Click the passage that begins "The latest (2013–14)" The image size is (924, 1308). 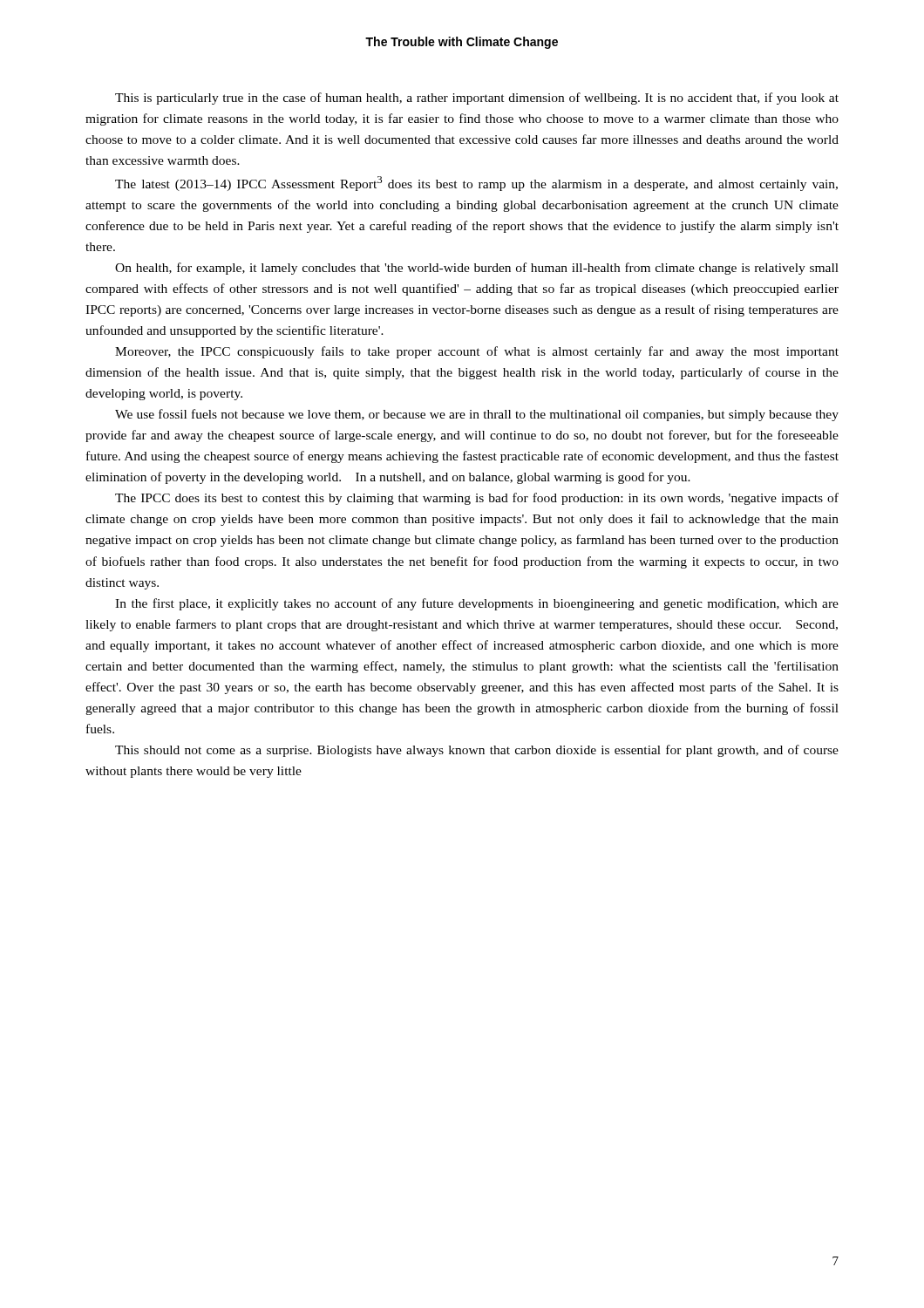tap(462, 214)
